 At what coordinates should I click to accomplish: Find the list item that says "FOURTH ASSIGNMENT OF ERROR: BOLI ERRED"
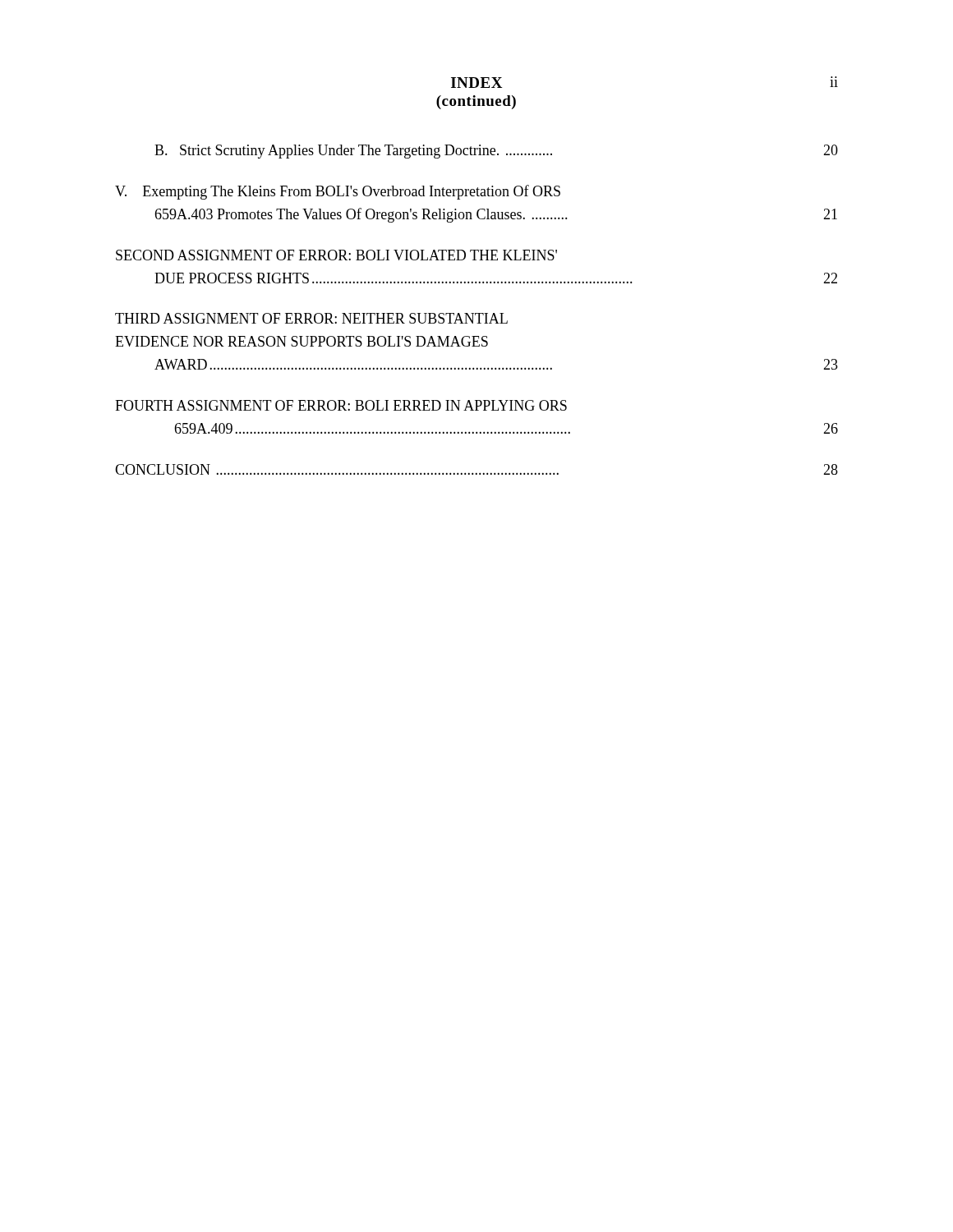[476, 418]
